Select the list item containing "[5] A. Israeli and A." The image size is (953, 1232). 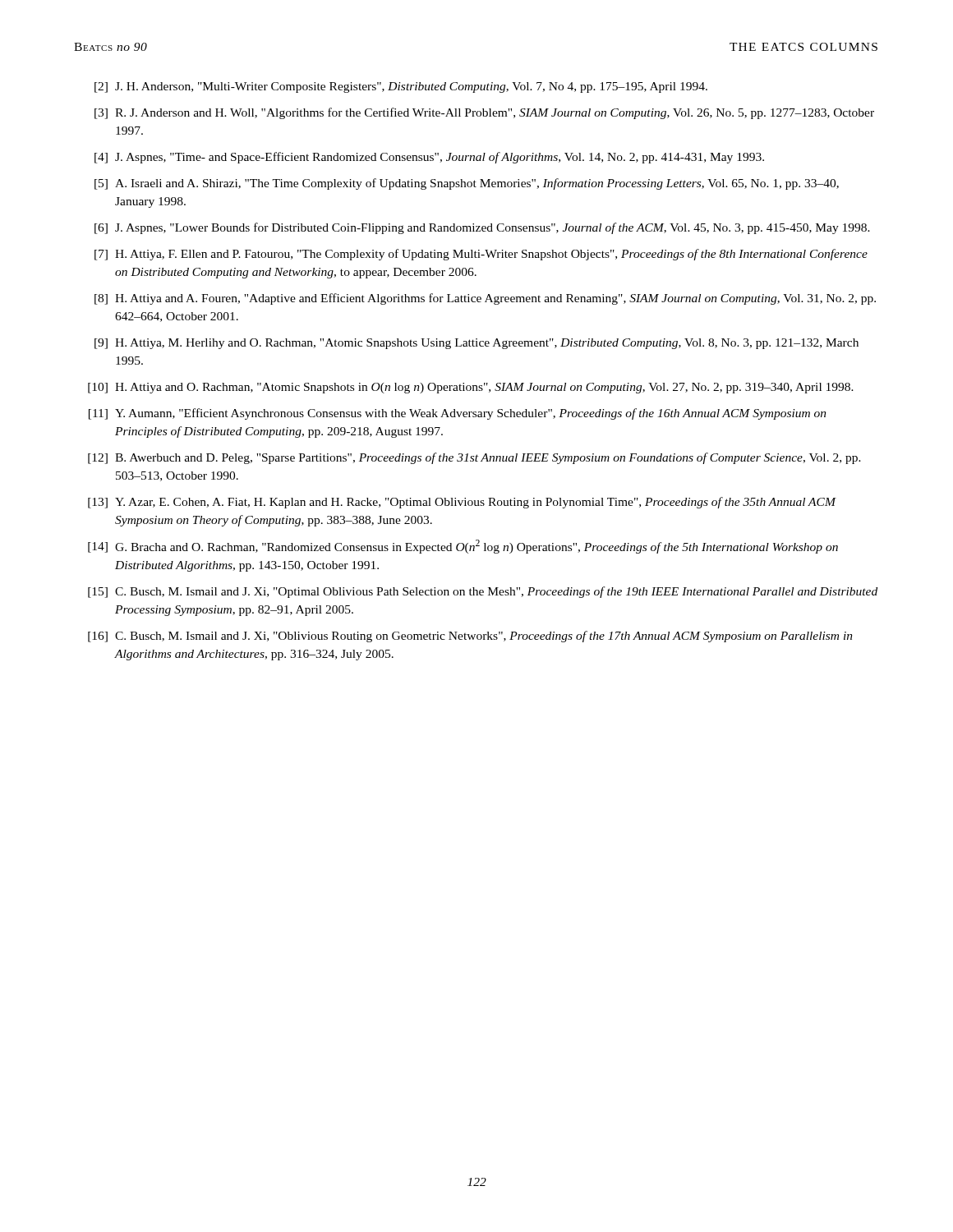tap(476, 192)
